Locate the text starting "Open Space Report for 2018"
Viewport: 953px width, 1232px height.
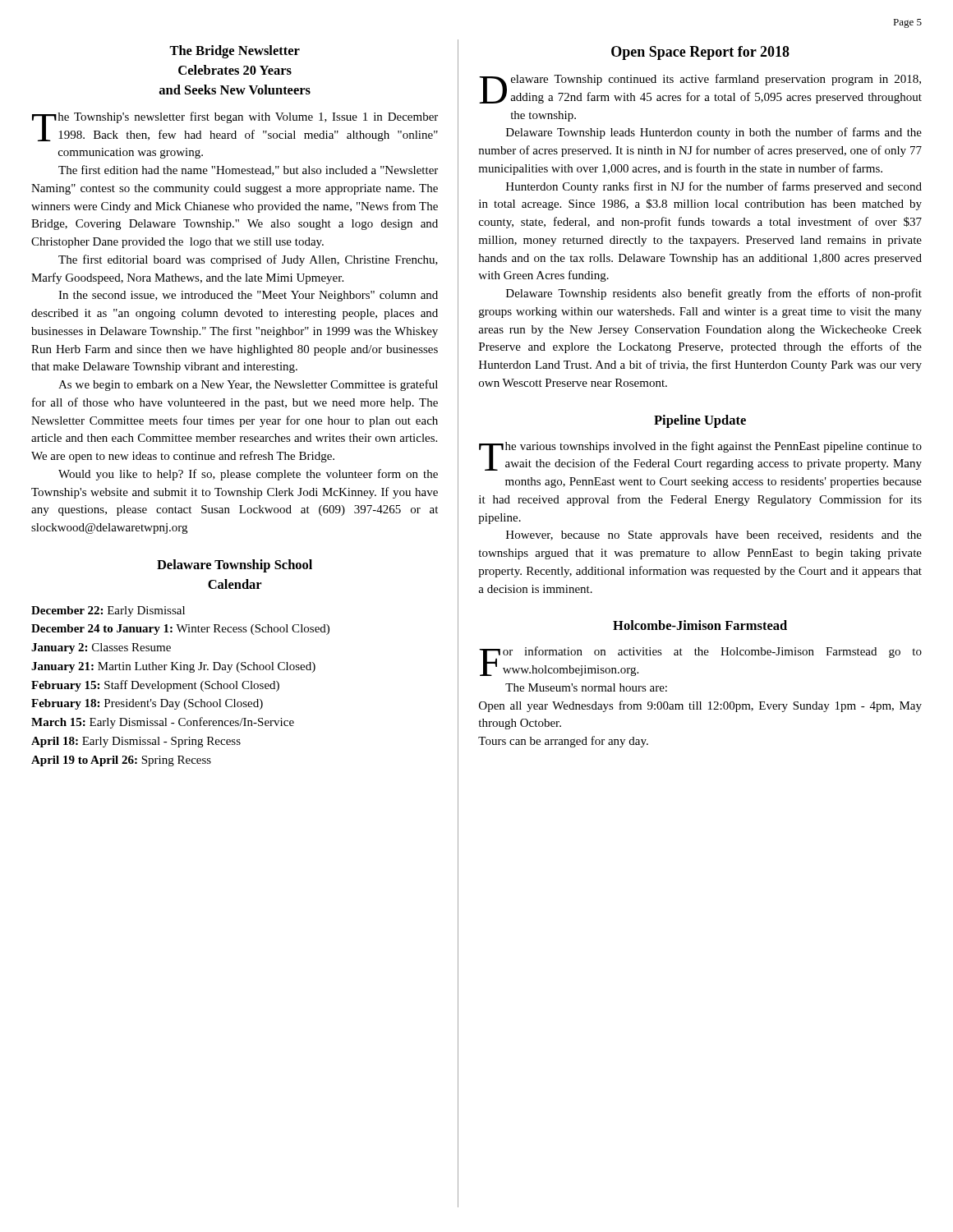(700, 52)
